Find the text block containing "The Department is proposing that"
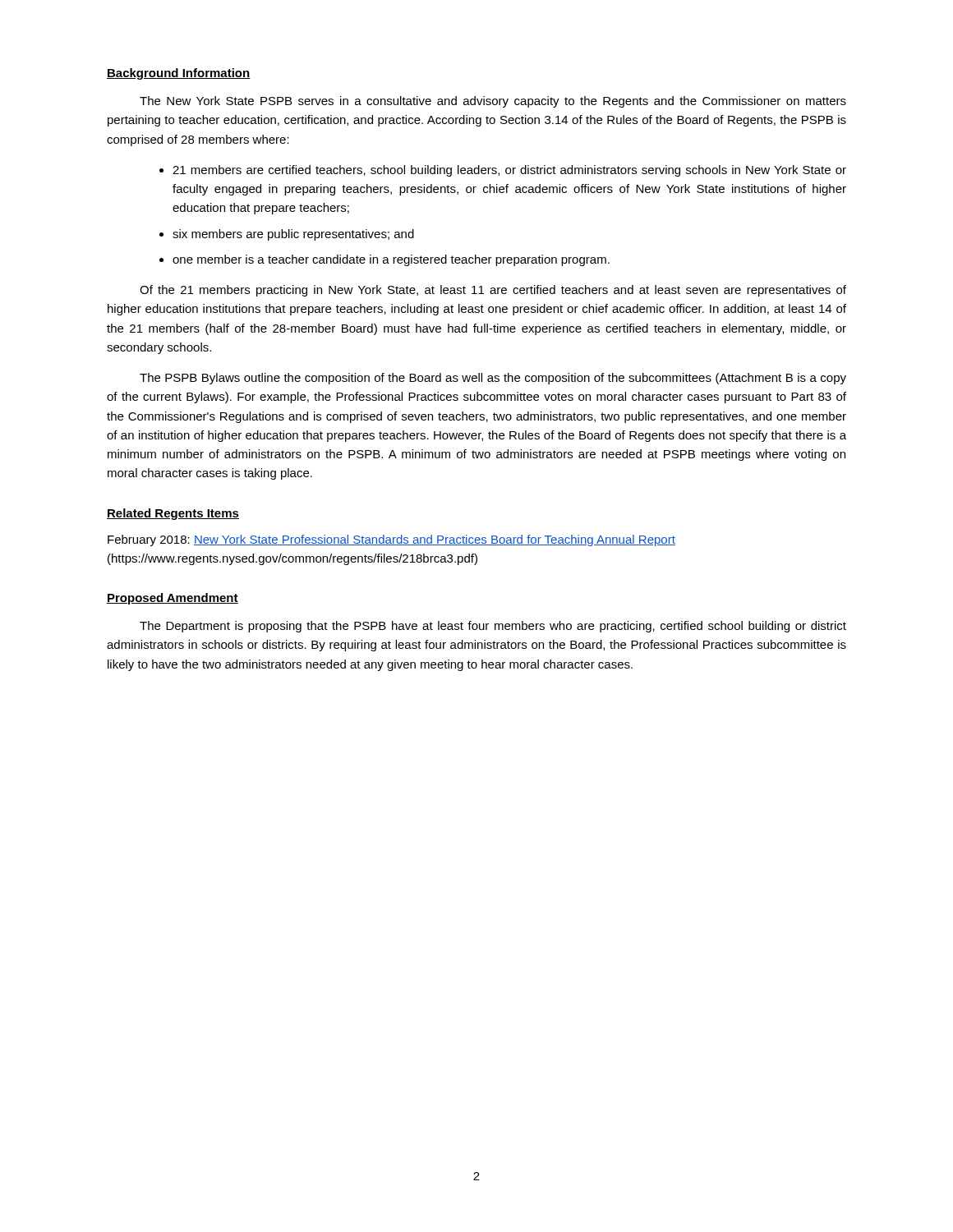The height and width of the screenshot is (1232, 953). pyautogui.click(x=476, y=645)
